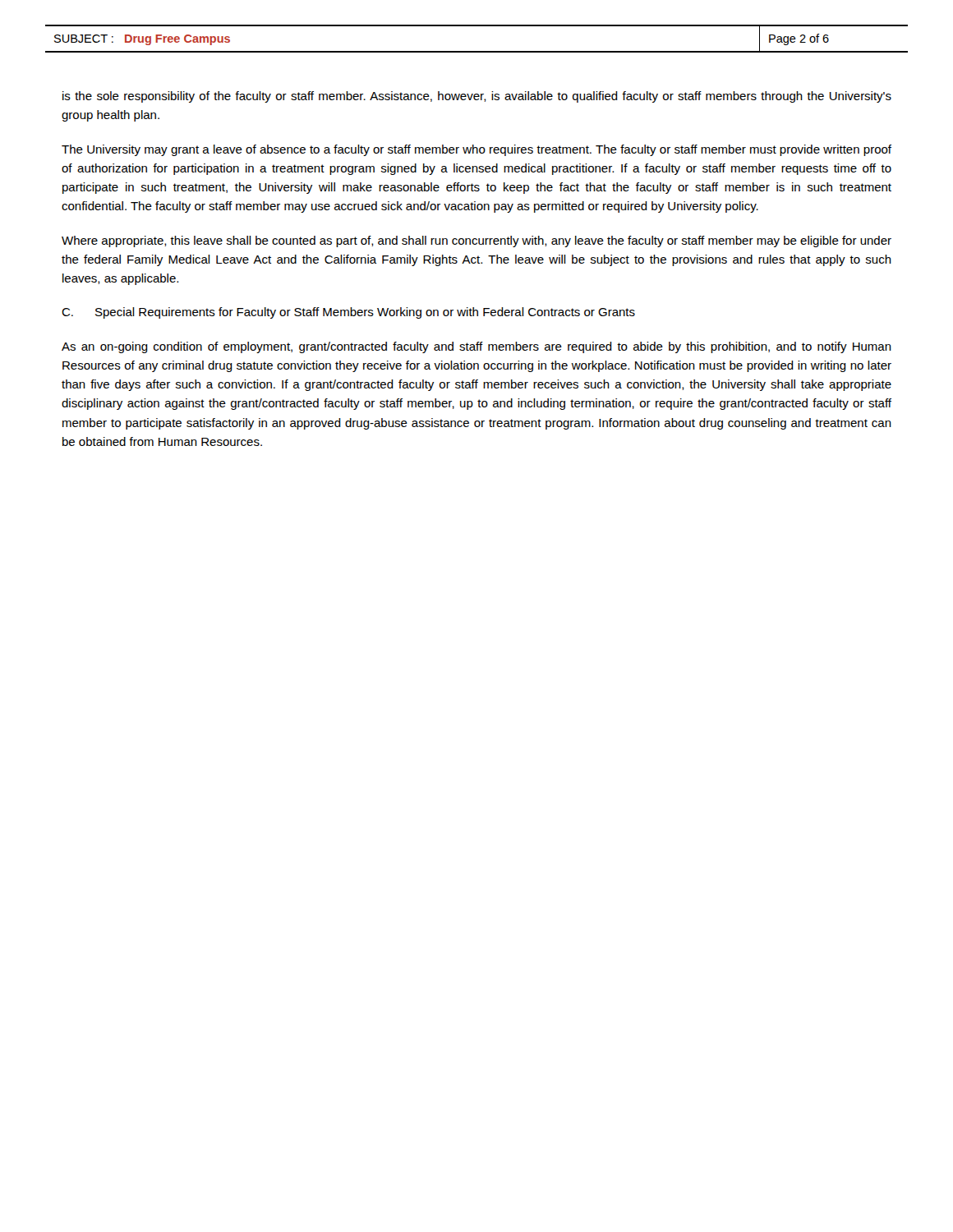
Task: Click on the text block that says "Where appropriate, this leave shall be counted"
Action: coord(476,259)
